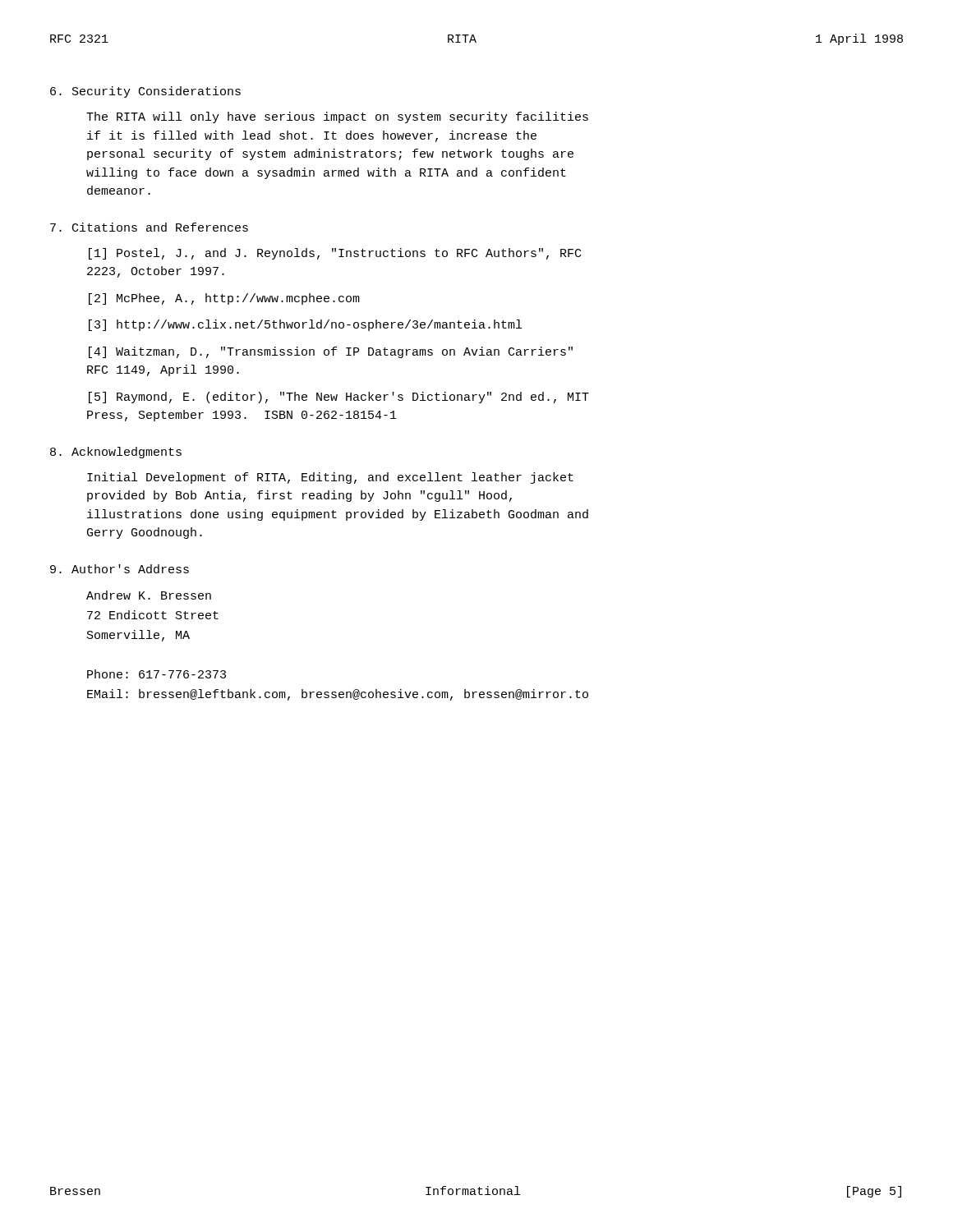This screenshot has width=953, height=1232.
Task: Point to "6. Security Considerations"
Action: (145, 92)
